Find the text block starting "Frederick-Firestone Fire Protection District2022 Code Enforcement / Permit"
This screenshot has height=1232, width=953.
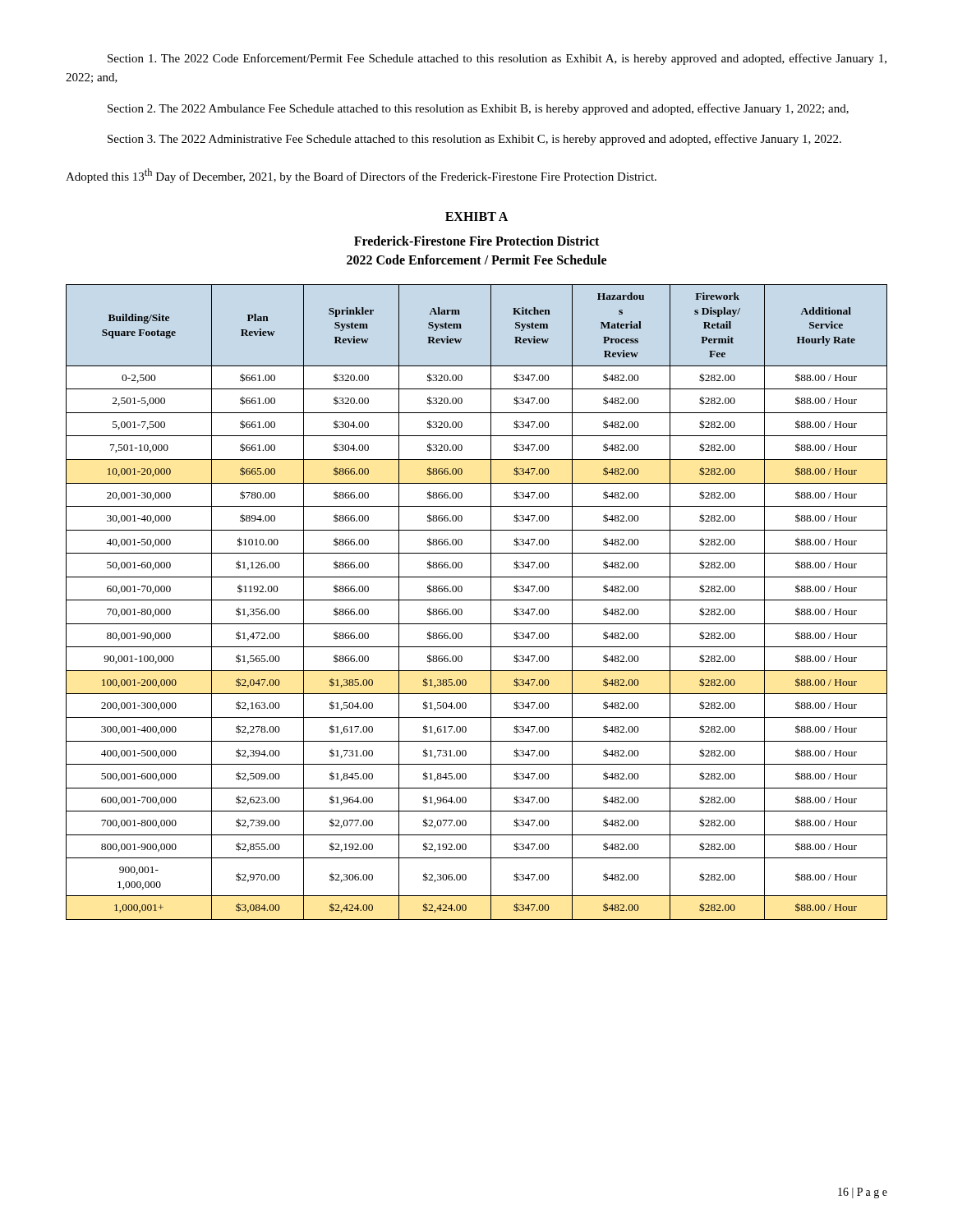(x=476, y=250)
